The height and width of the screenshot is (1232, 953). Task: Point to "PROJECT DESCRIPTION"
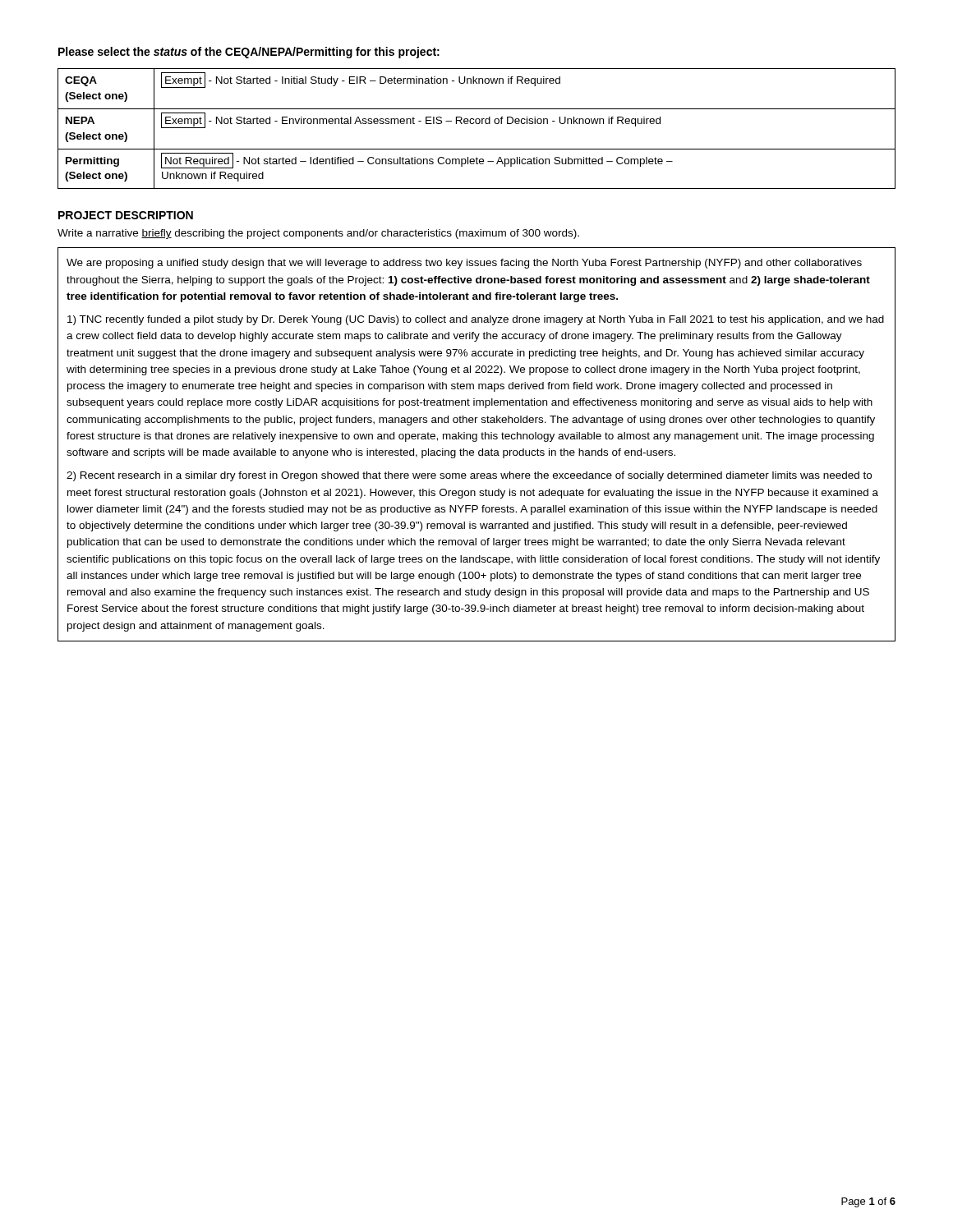pyautogui.click(x=126, y=215)
